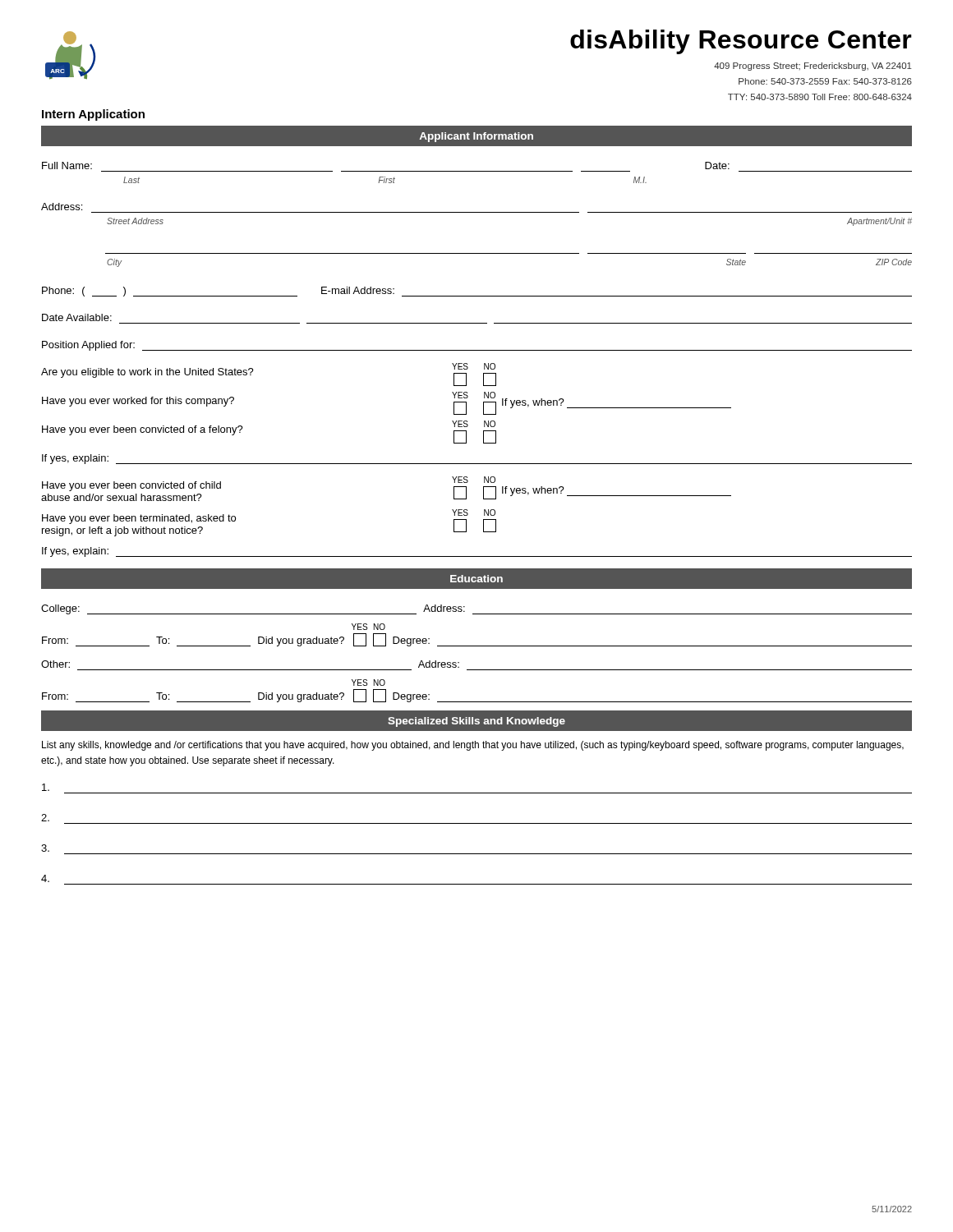Locate the text that says "Position Applied for:"

pyautogui.click(x=476, y=343)
